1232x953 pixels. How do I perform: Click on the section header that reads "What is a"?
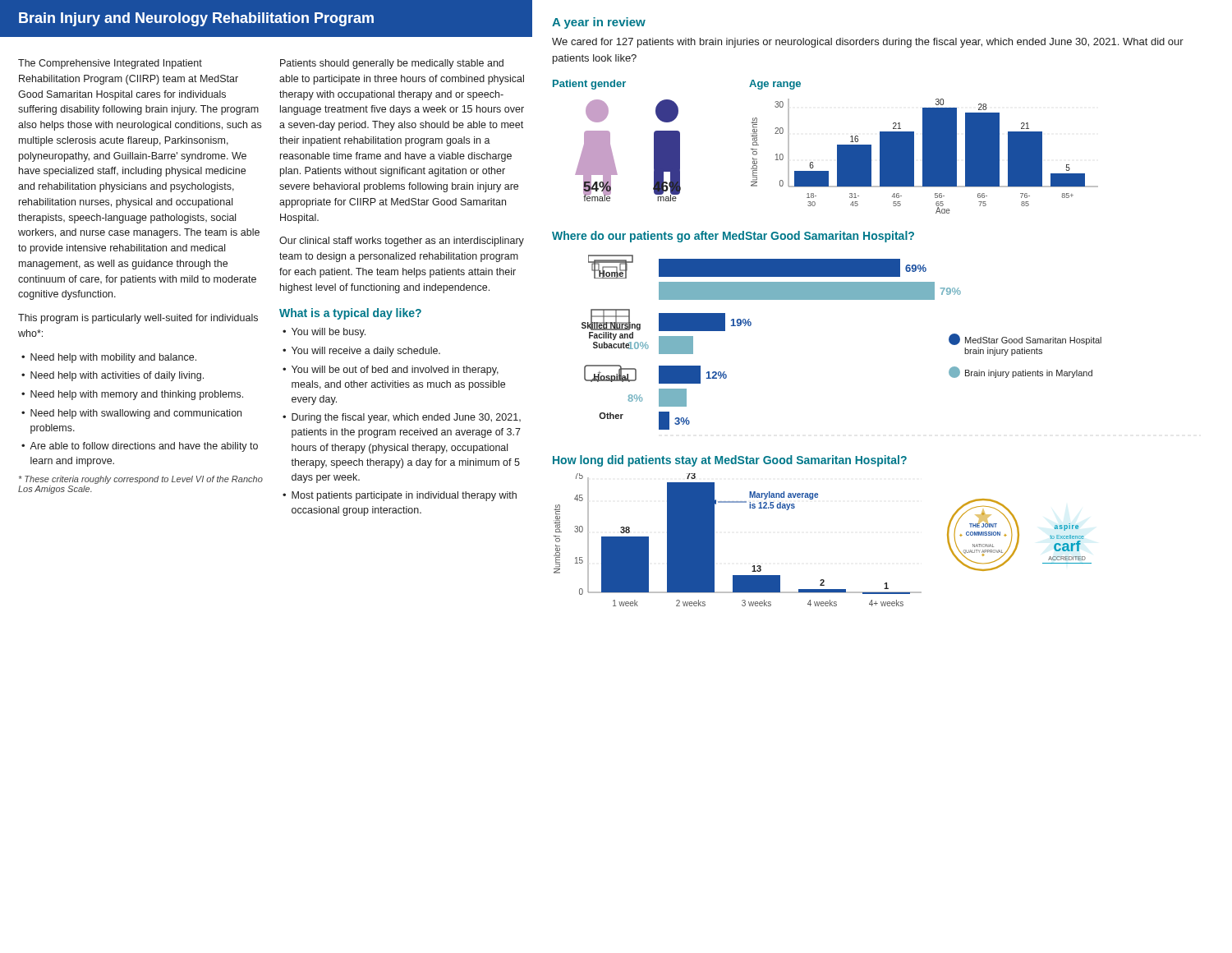click(x=351, y=313)
